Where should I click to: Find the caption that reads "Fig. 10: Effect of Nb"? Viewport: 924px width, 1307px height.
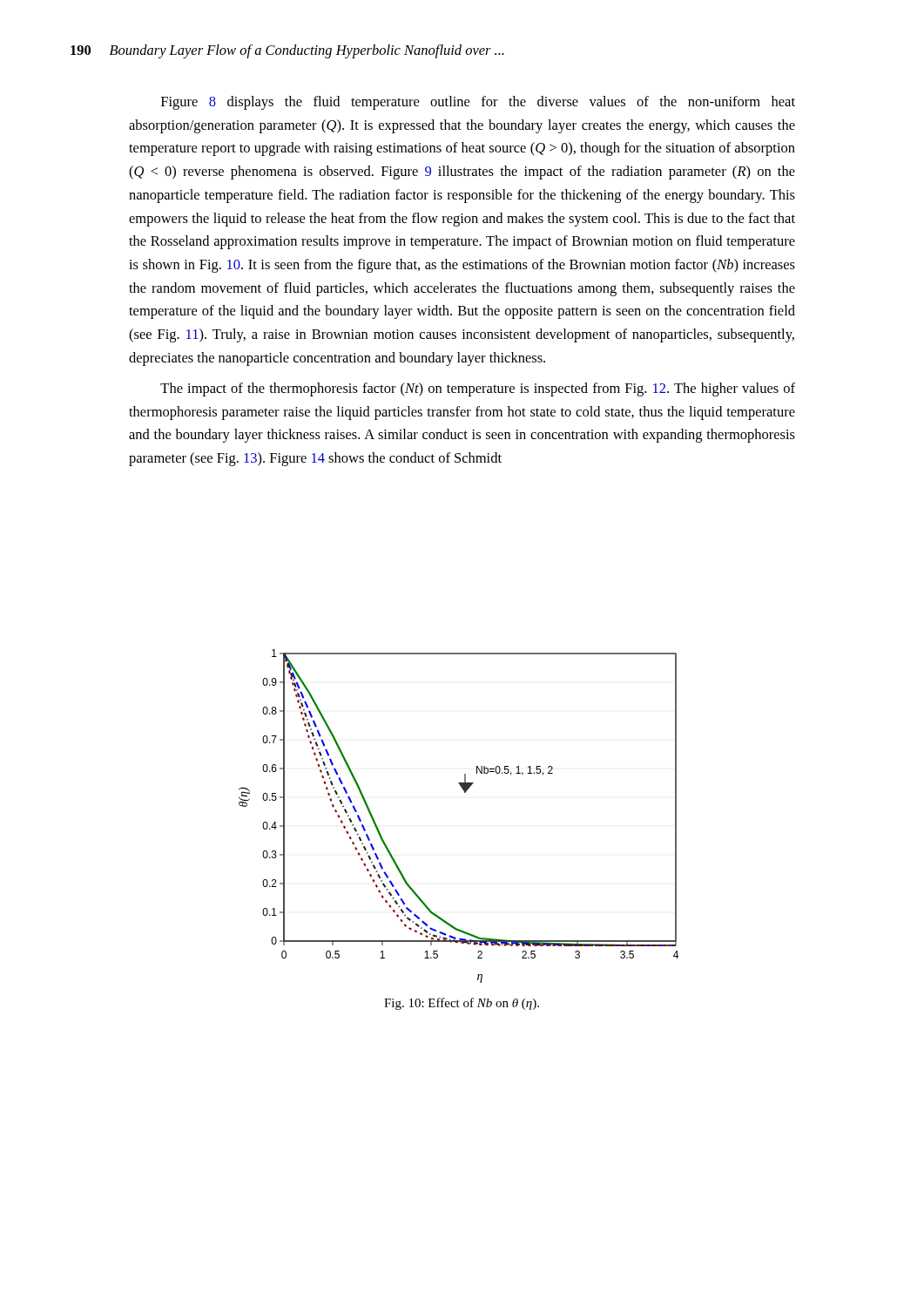coord(462,1003)
